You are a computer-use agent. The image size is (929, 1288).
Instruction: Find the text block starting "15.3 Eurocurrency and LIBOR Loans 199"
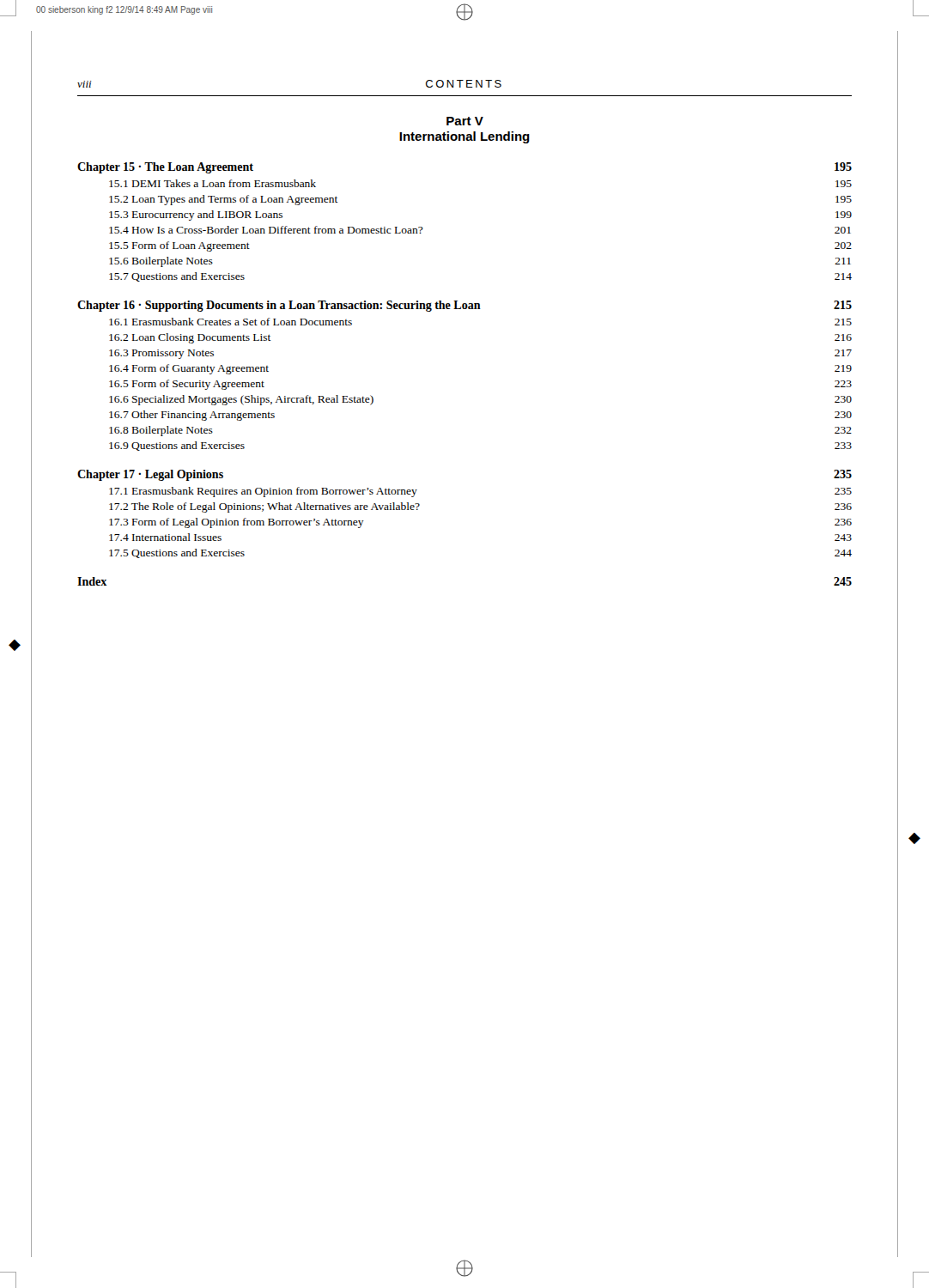click(203, 215)
